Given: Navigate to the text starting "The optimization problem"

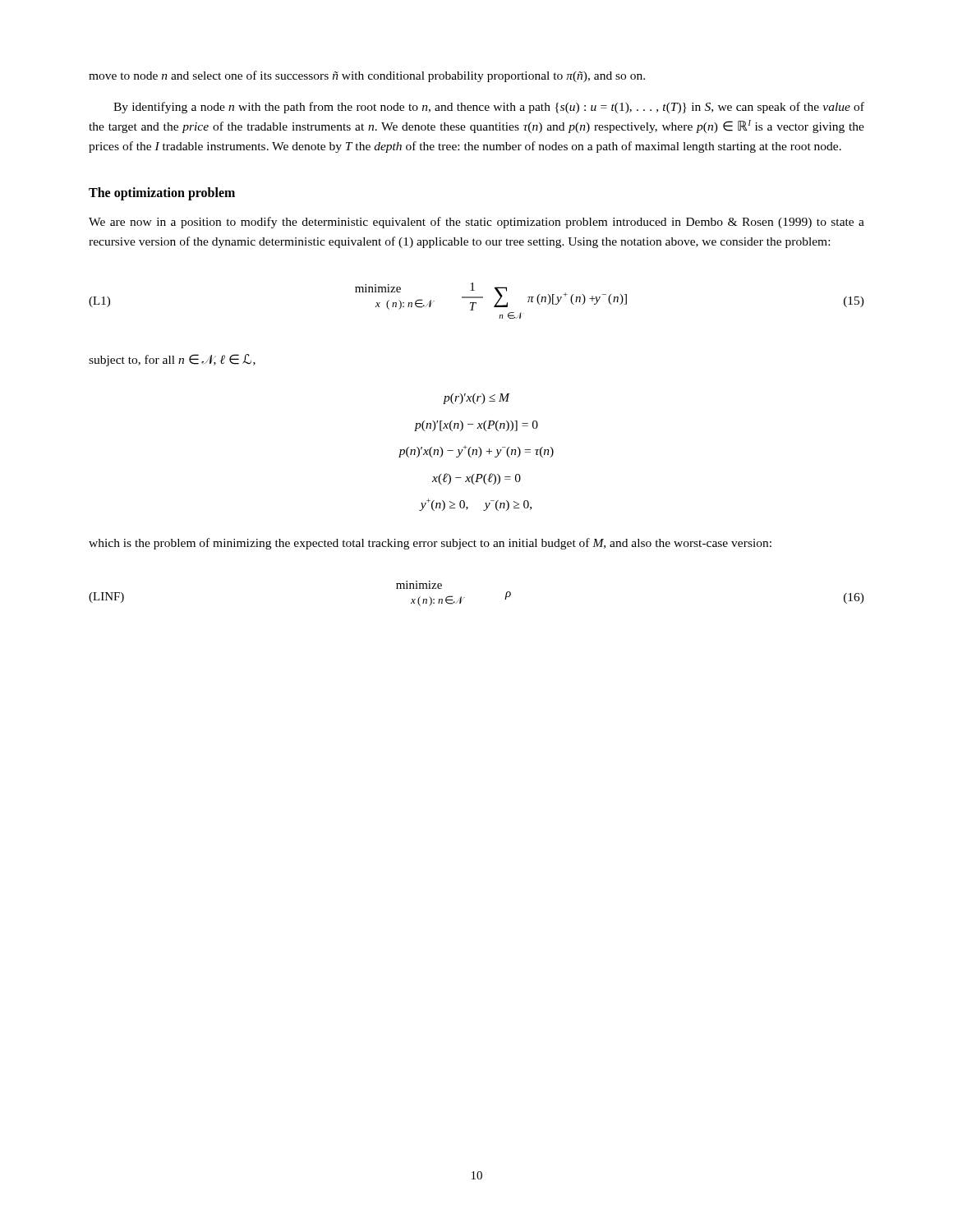Looking at the screenshot, I should point(162,193).
